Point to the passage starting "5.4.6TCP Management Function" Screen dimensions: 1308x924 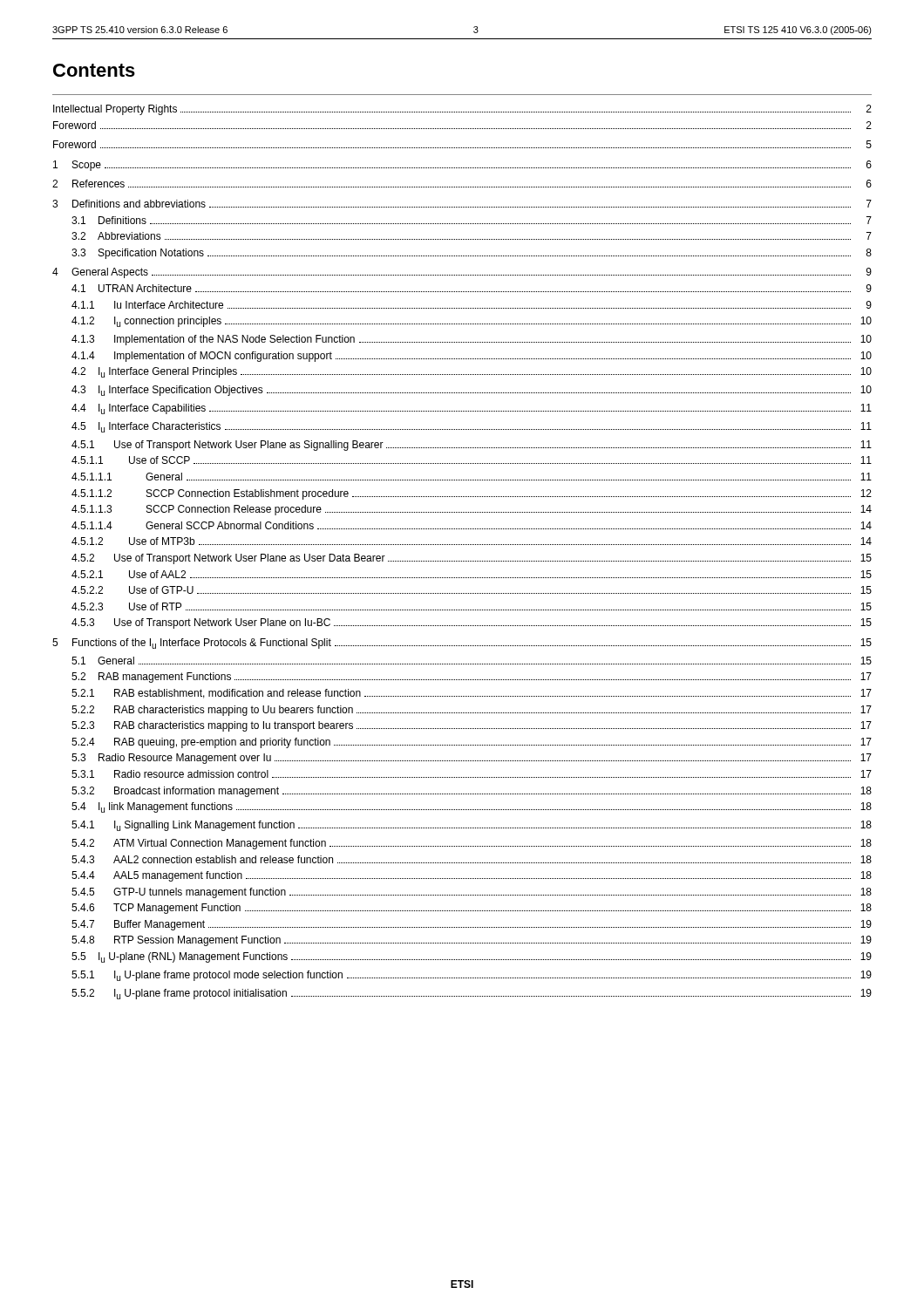pos(462,908)
